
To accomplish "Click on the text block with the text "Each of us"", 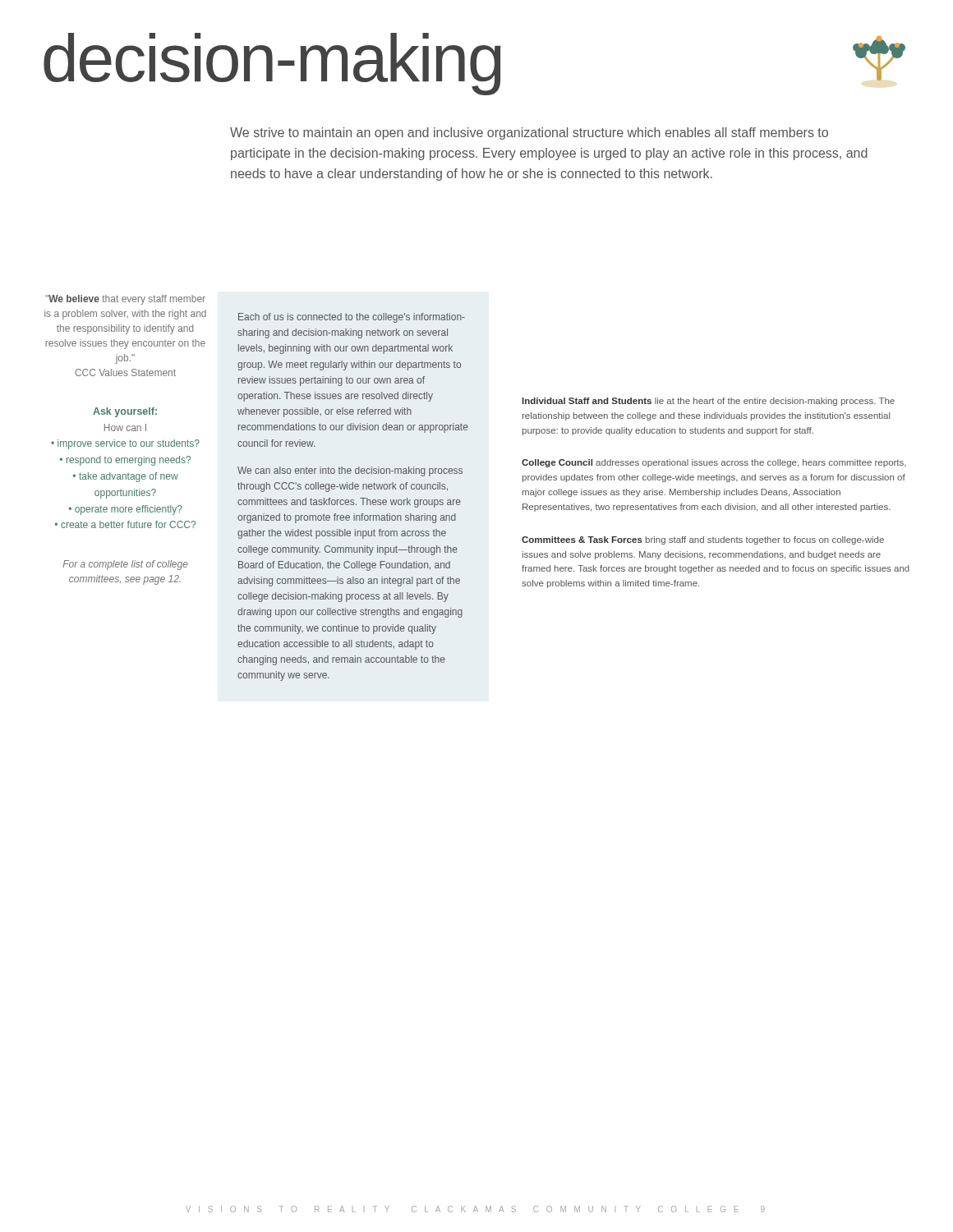I will pyautogui.click(x=353, y=497).
